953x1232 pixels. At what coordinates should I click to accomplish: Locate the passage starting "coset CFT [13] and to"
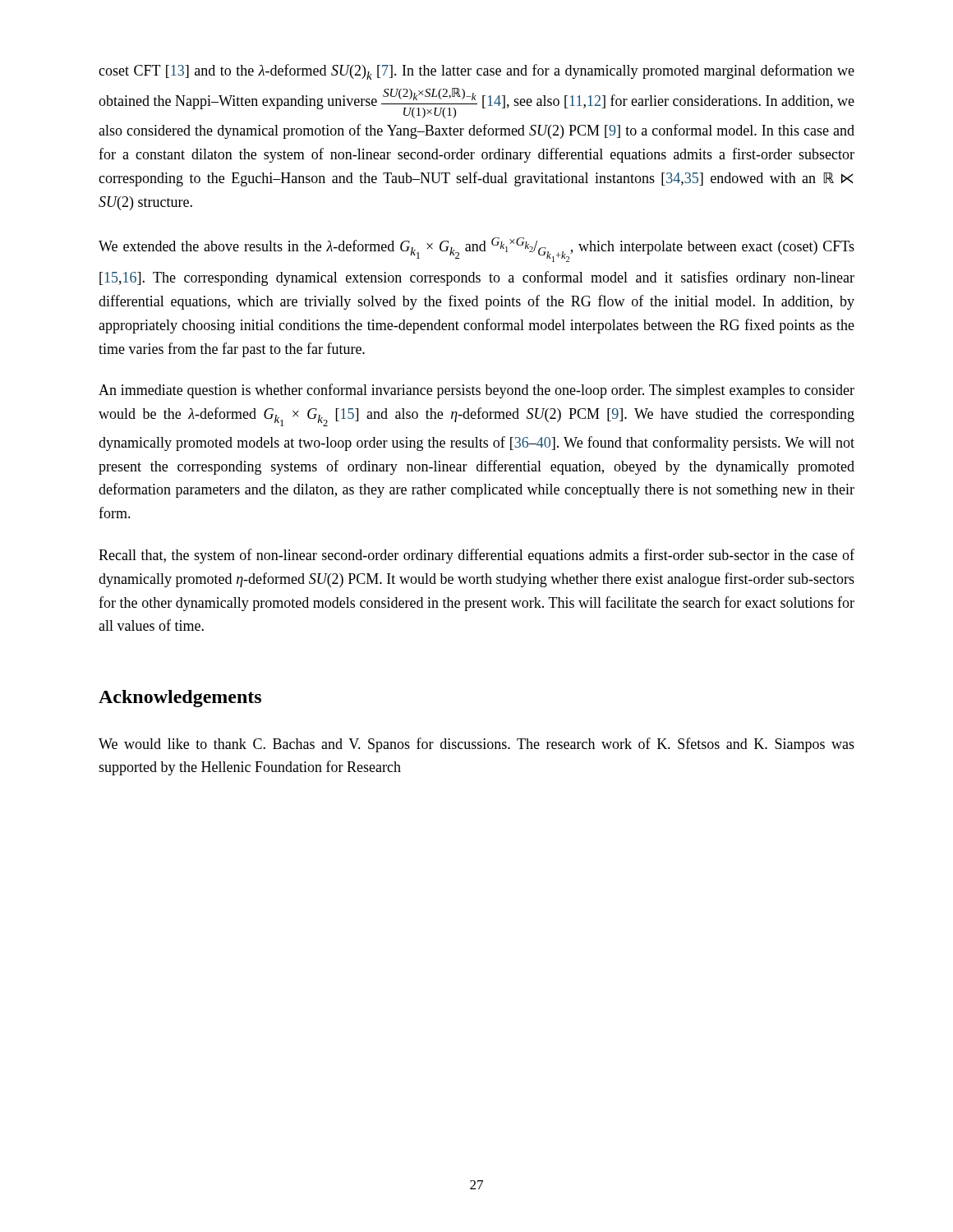coord(476,136)
